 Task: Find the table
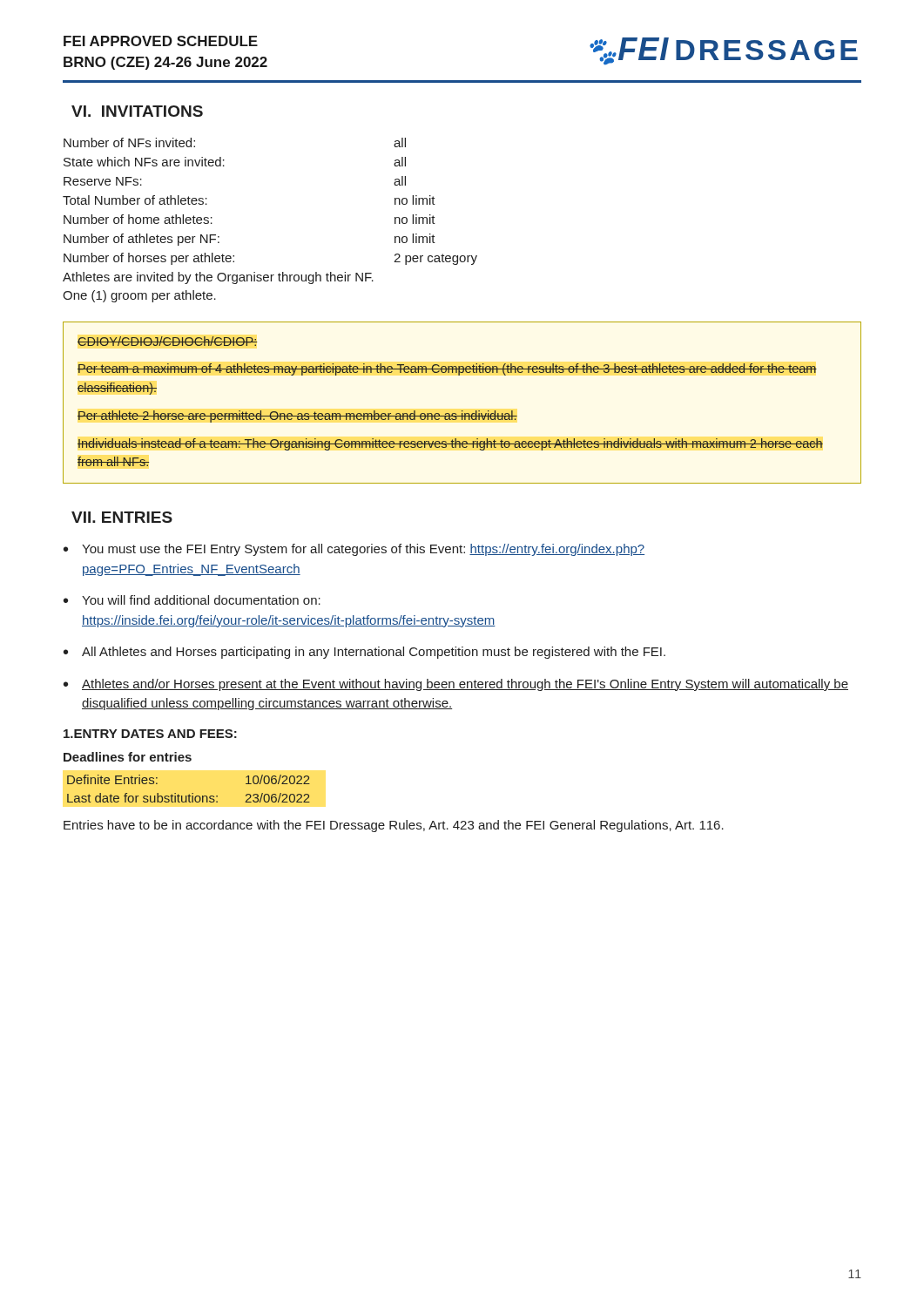pyautogui.click(x=462, y=788)
